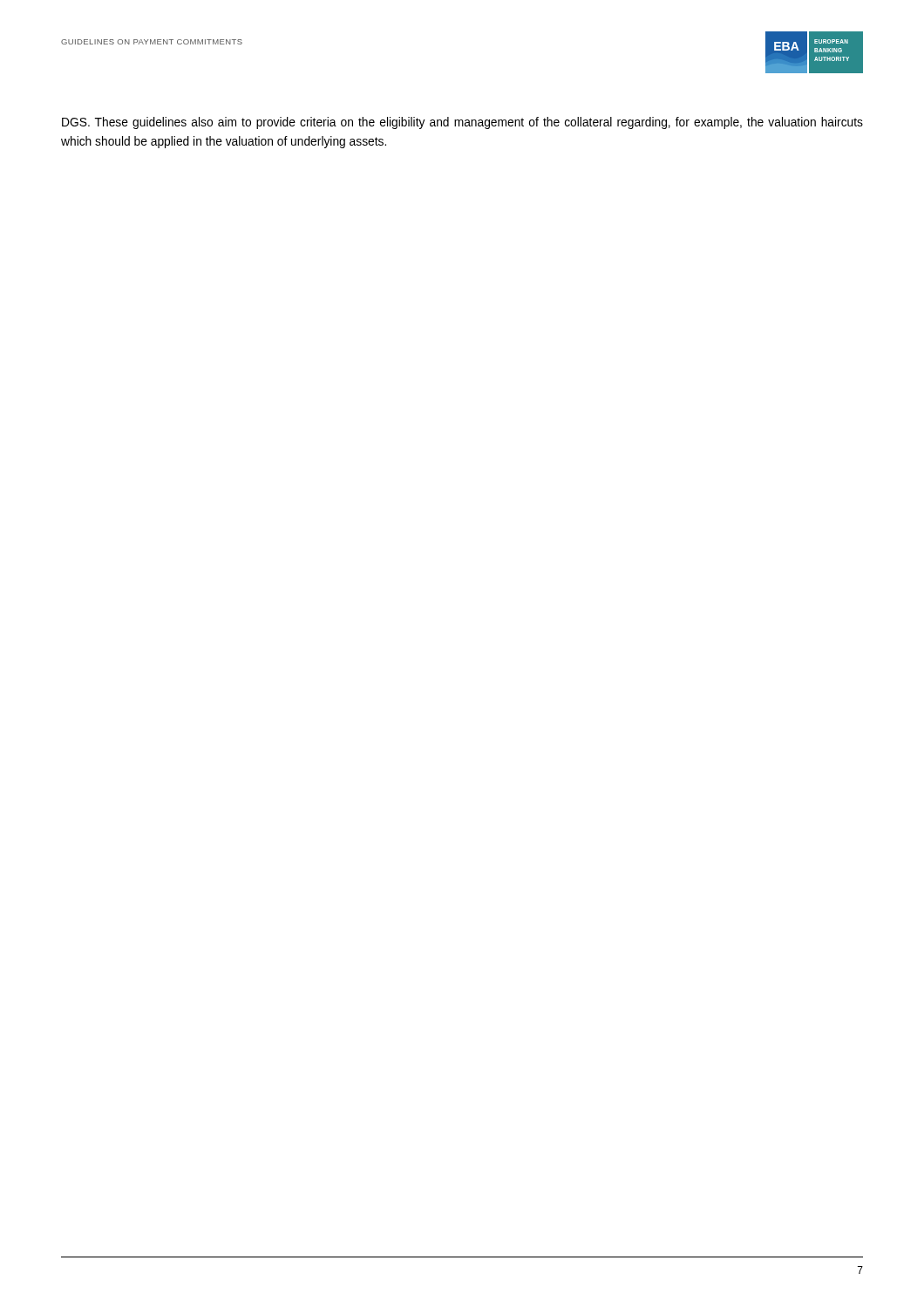This screenshot has height=1308, width=924.
Task: Locate the logo
Action: point(814,54)
